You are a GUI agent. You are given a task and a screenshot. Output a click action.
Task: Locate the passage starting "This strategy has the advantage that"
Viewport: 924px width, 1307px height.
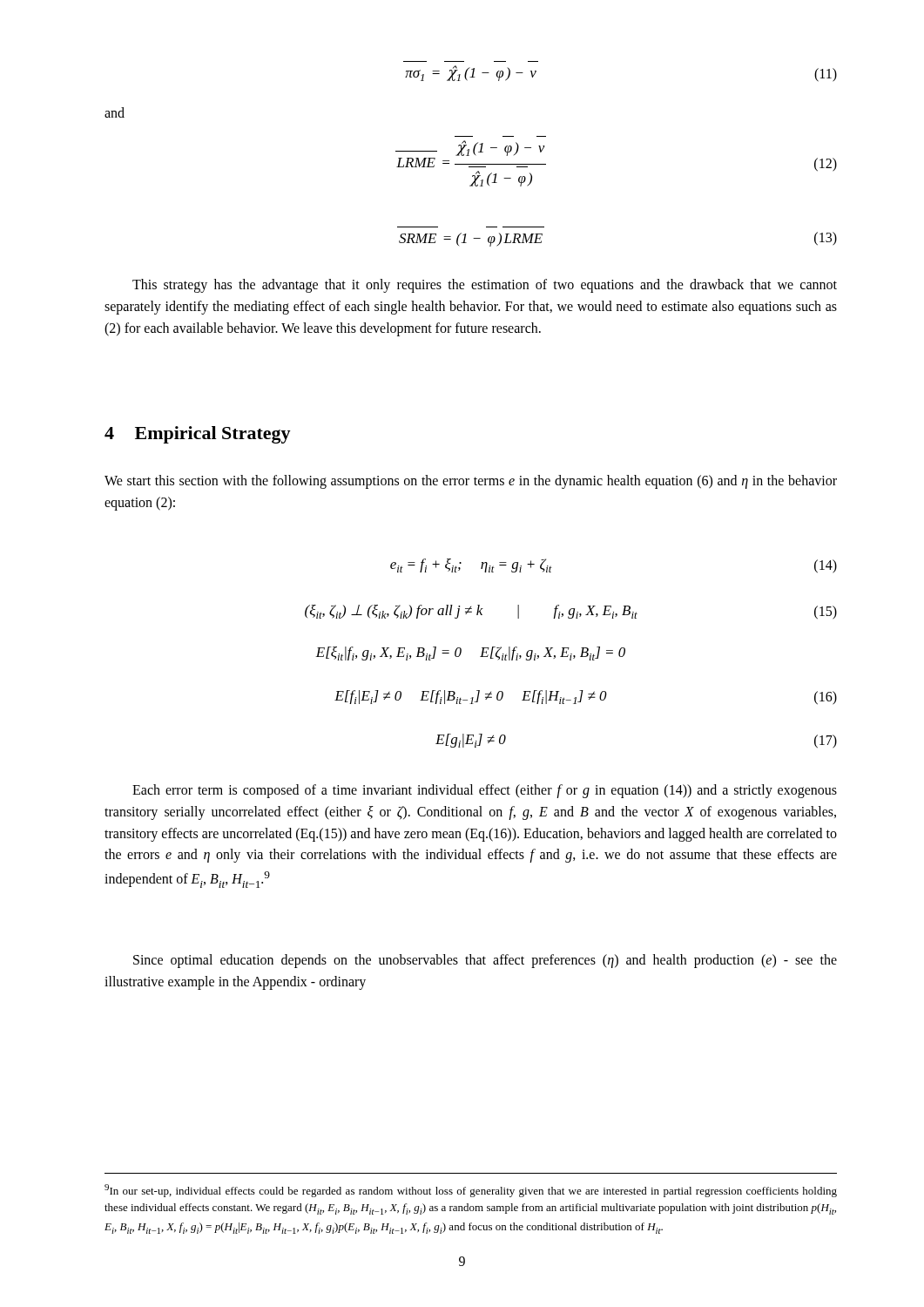click(x=471, y=306)
